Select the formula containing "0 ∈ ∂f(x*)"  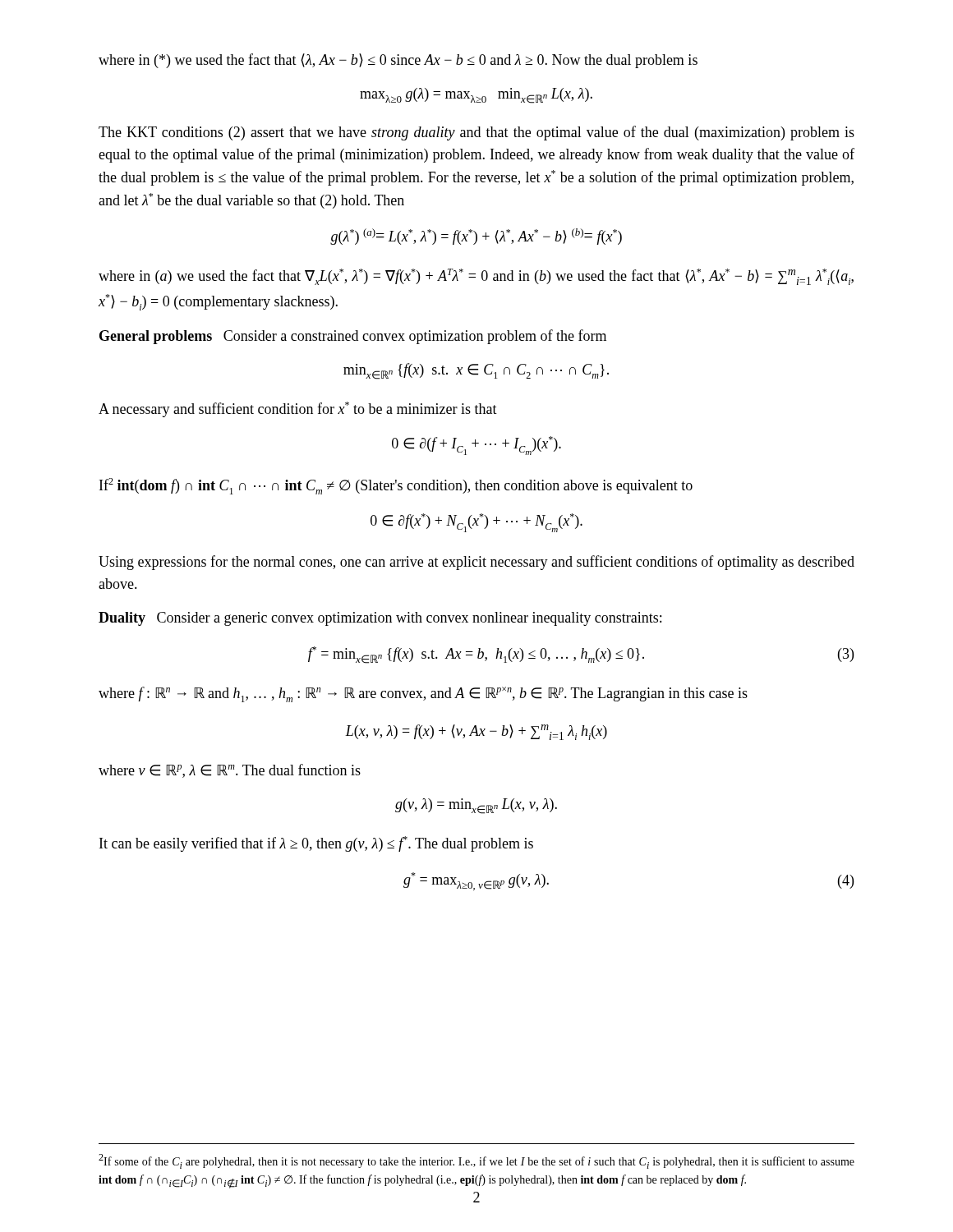tap(476, 523)
